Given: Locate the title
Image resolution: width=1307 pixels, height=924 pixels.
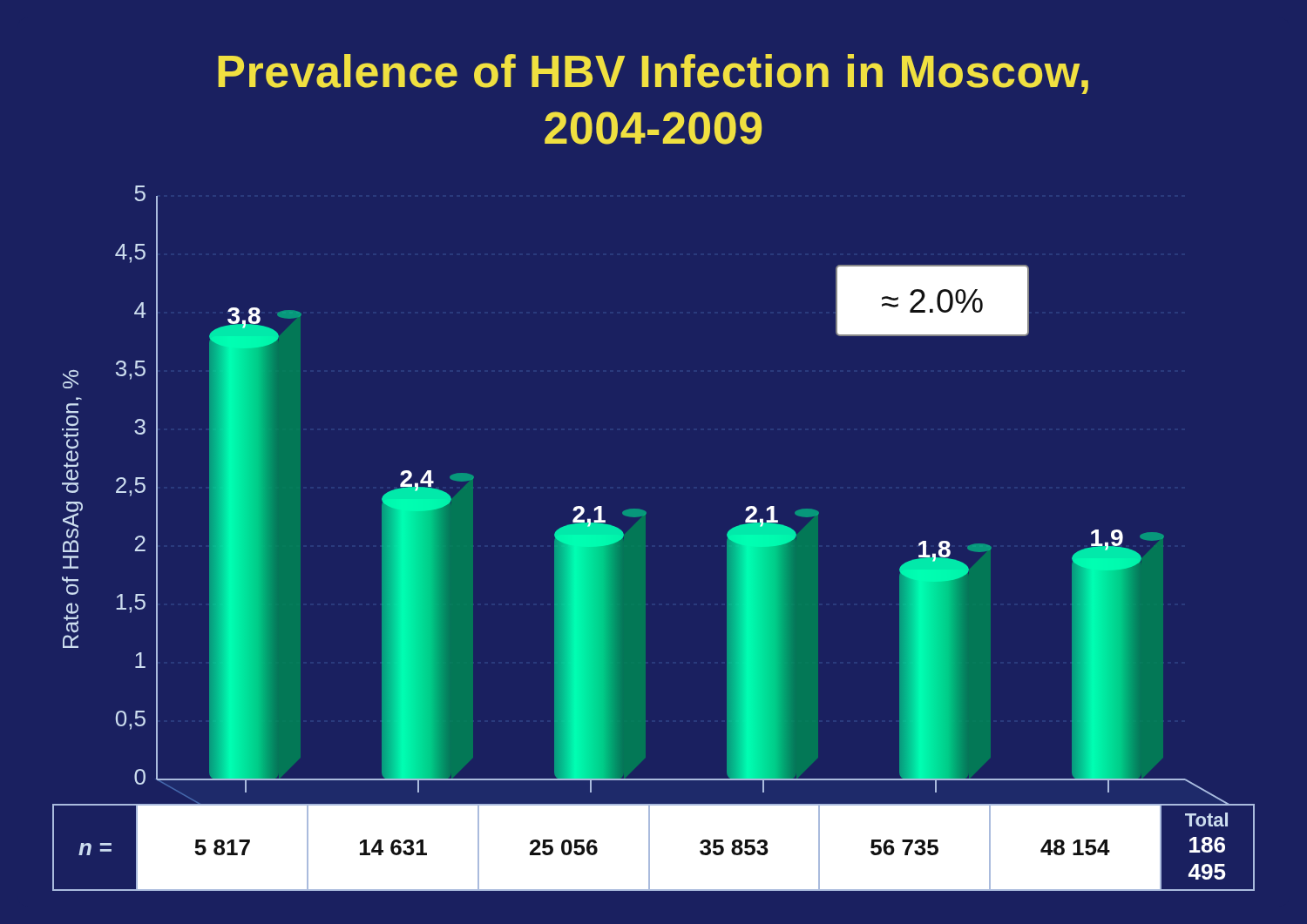Looking at the screenshot, I should [x=654, y=100].
